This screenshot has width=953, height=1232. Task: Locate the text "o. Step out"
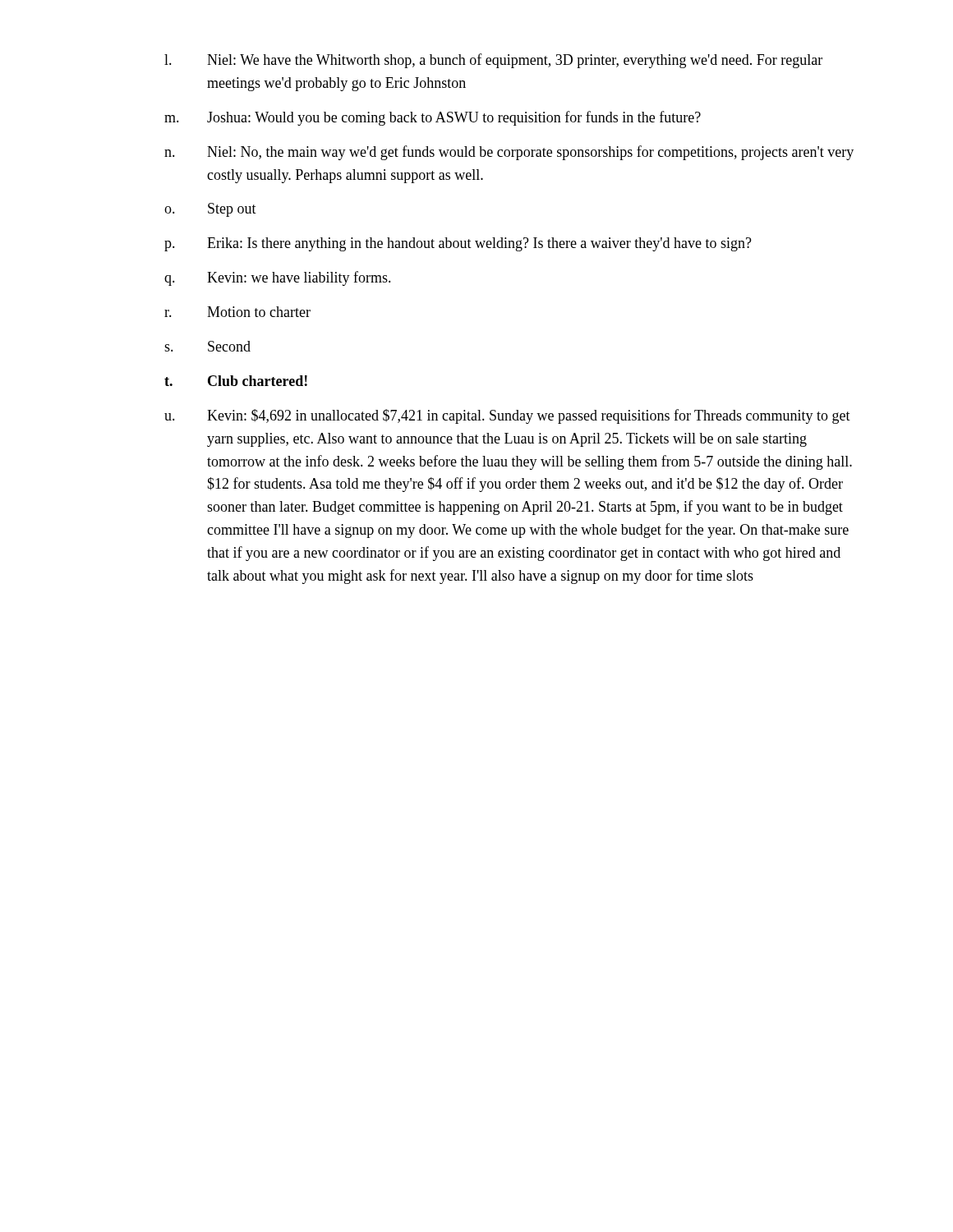(210, 210)
